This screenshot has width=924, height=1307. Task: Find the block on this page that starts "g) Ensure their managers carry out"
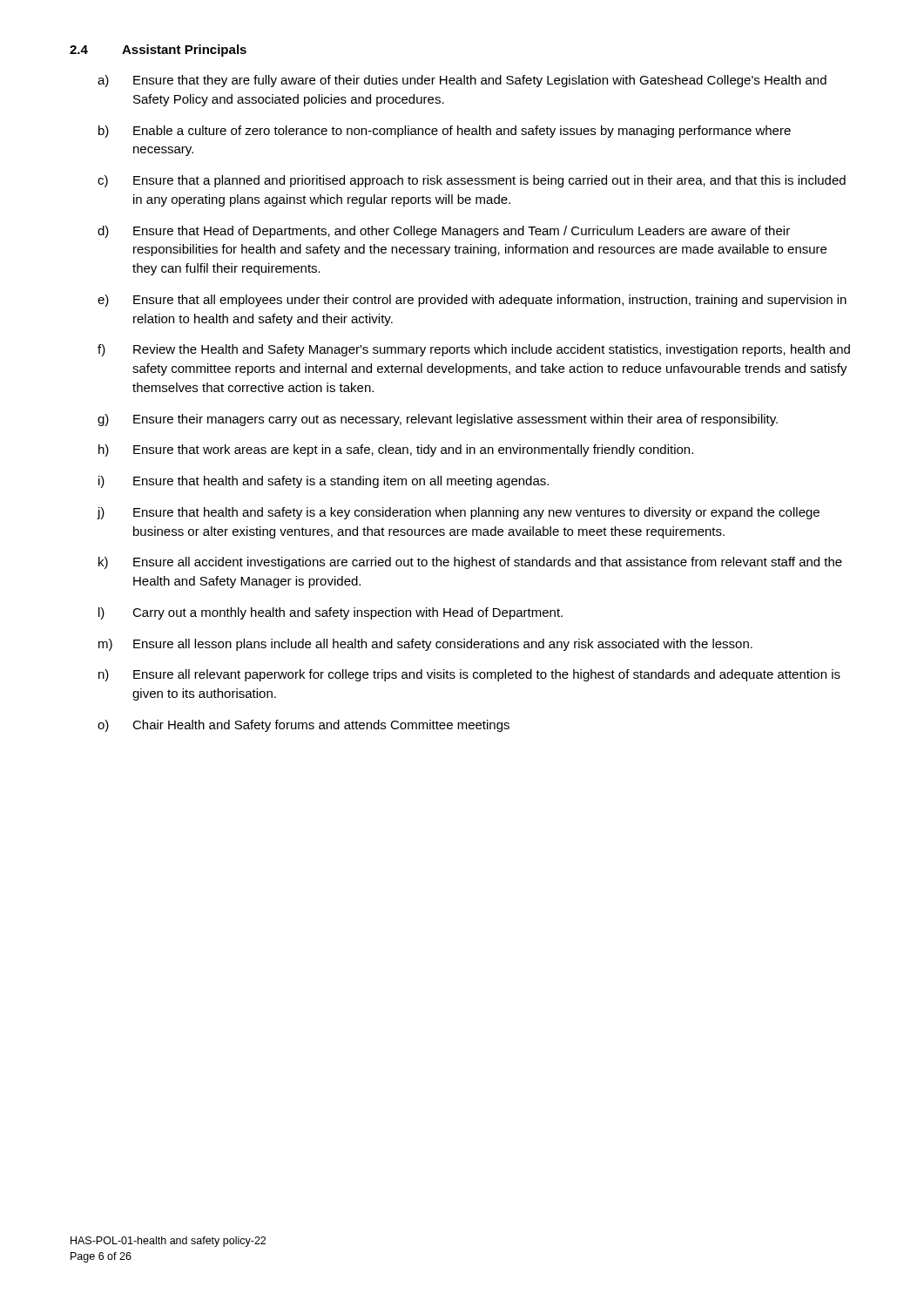pyautogui.click(x=476, y=419)
